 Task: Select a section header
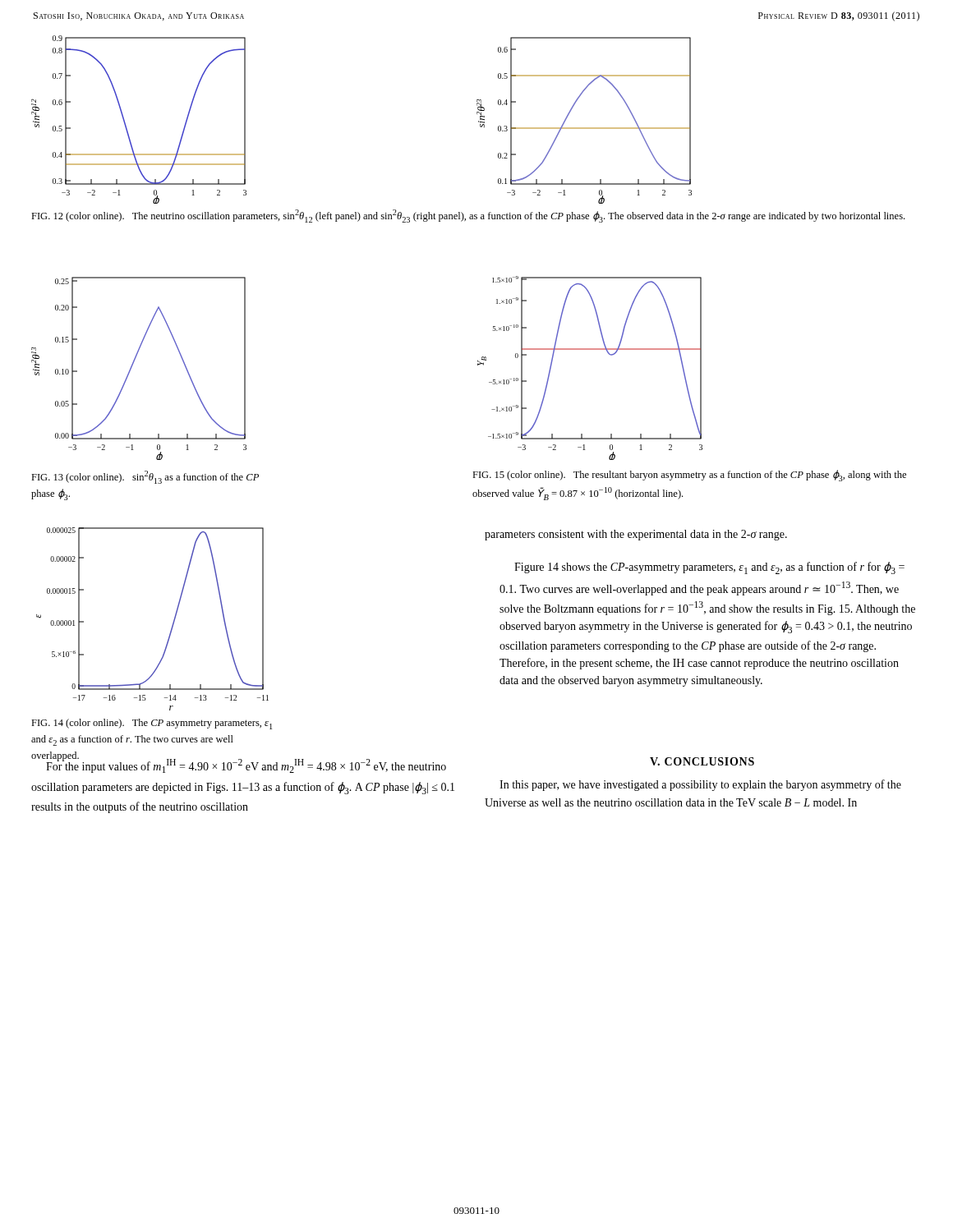pos(702,762)
